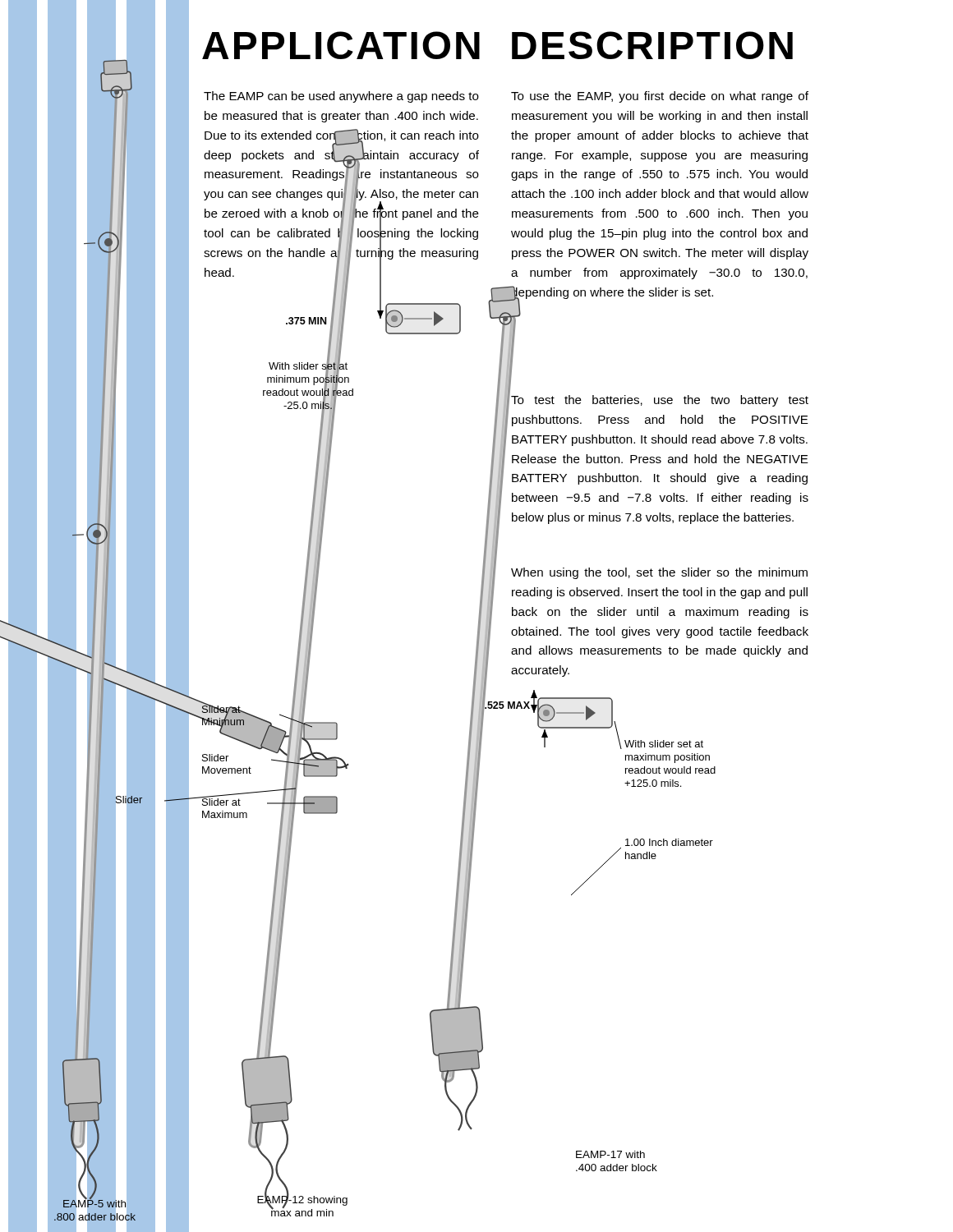Select the element starting "To use the EAMP, you first"

point(660,194)
